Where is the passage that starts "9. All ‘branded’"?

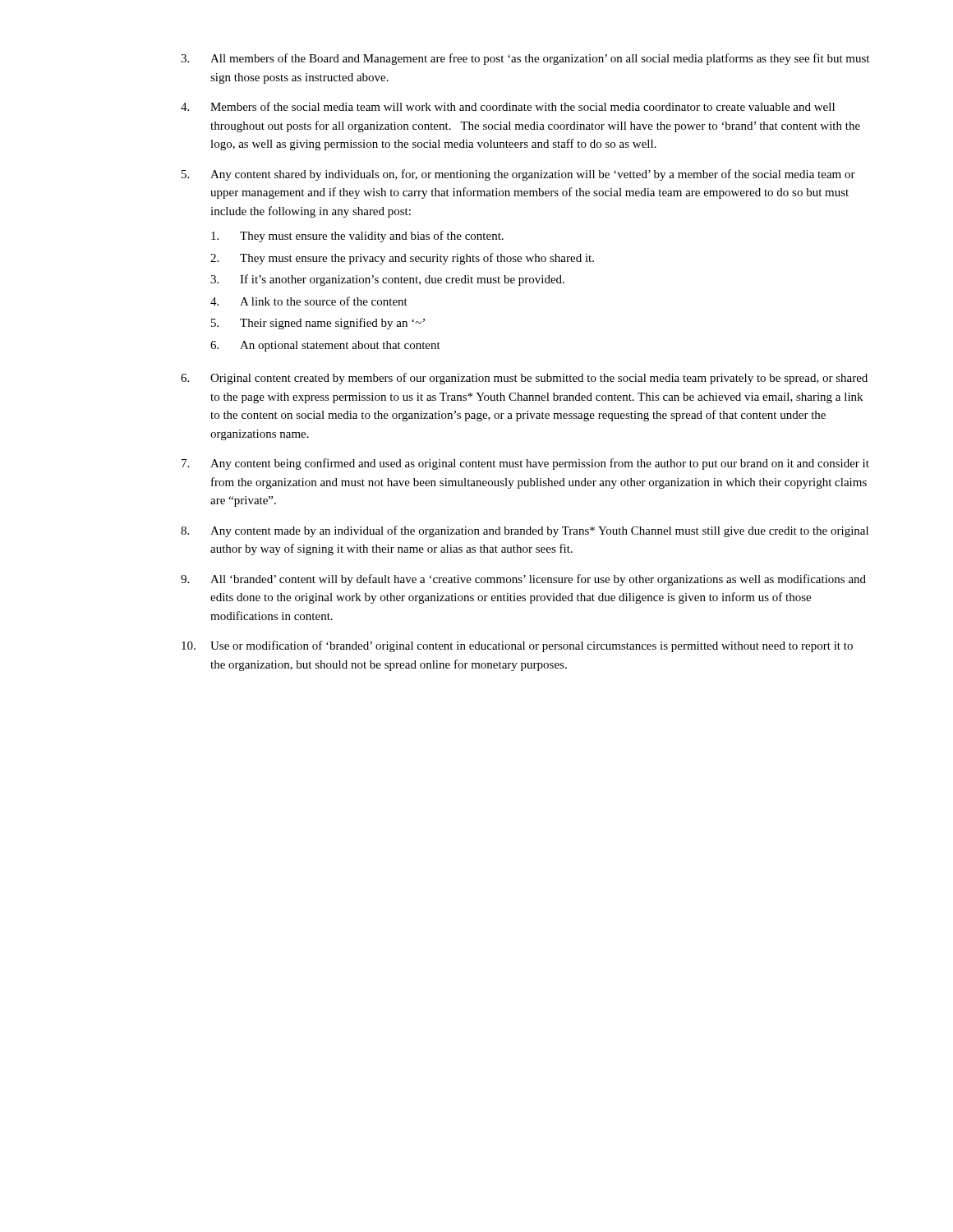pyautogui.click(x=526, y=597)
